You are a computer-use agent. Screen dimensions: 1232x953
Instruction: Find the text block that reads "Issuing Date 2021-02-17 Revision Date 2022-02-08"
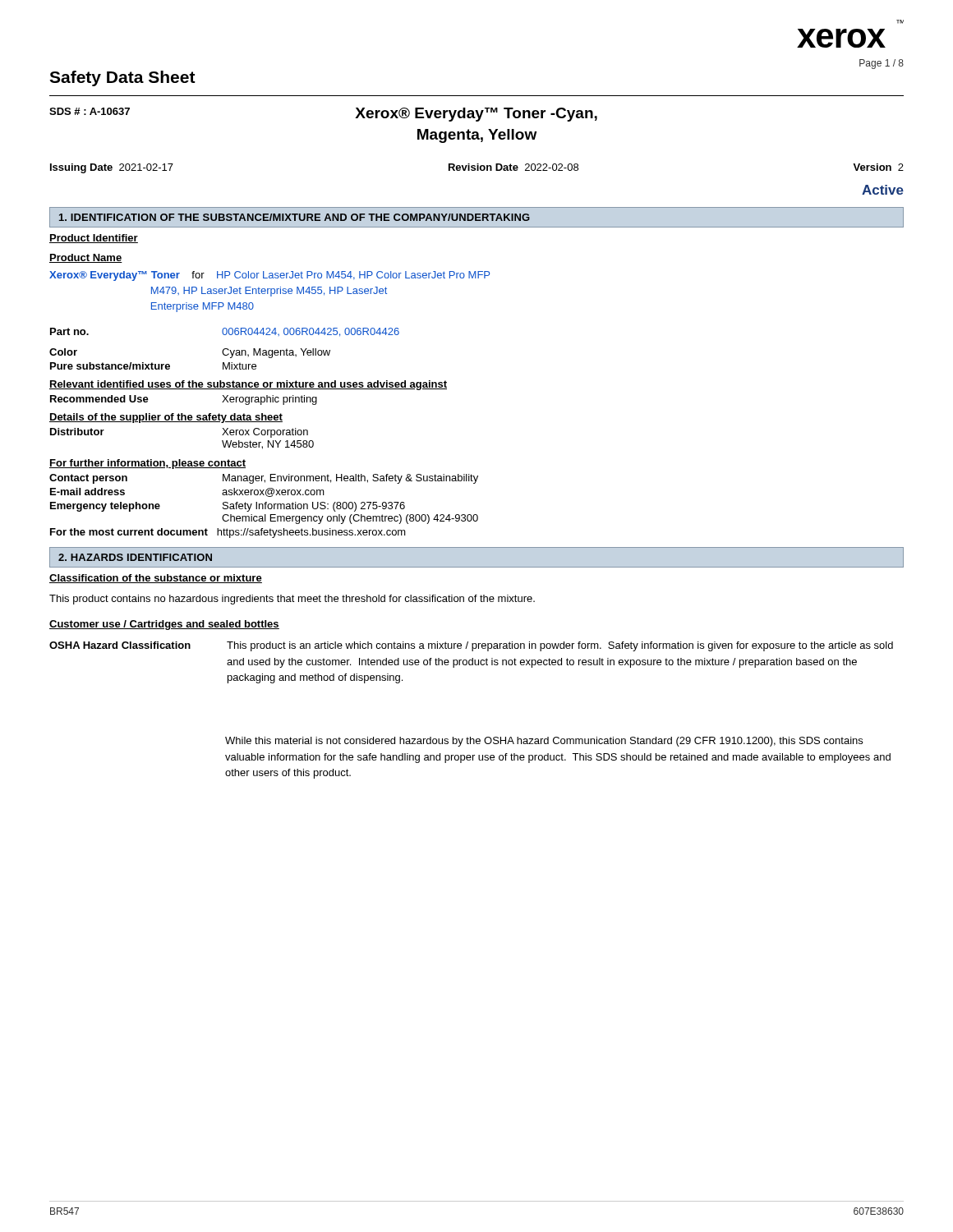pos(476,167)
